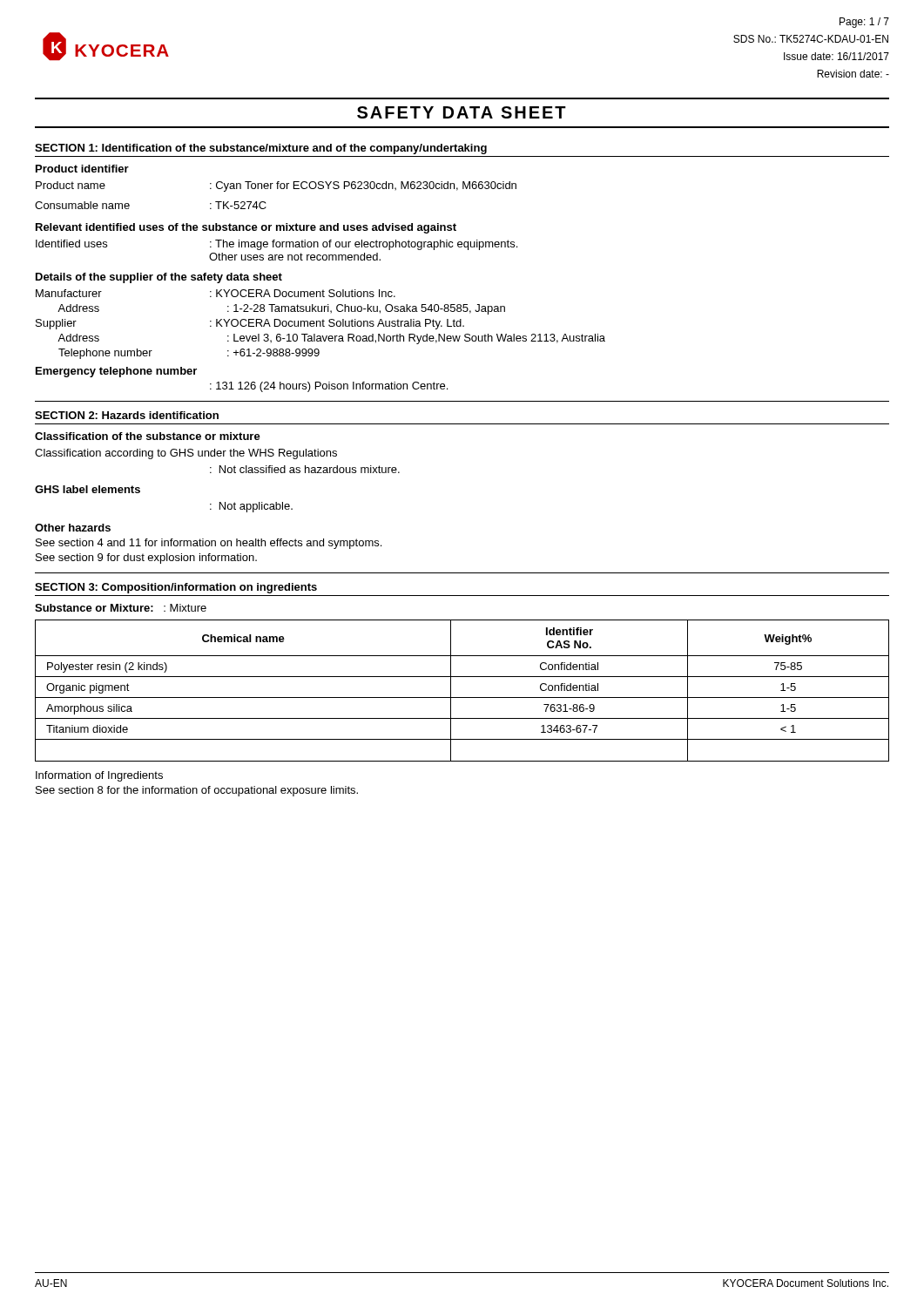This screenshot has height=1307, width=924.
Task: Click where it says "Other hazards"
Action: (x=73, y=528)
